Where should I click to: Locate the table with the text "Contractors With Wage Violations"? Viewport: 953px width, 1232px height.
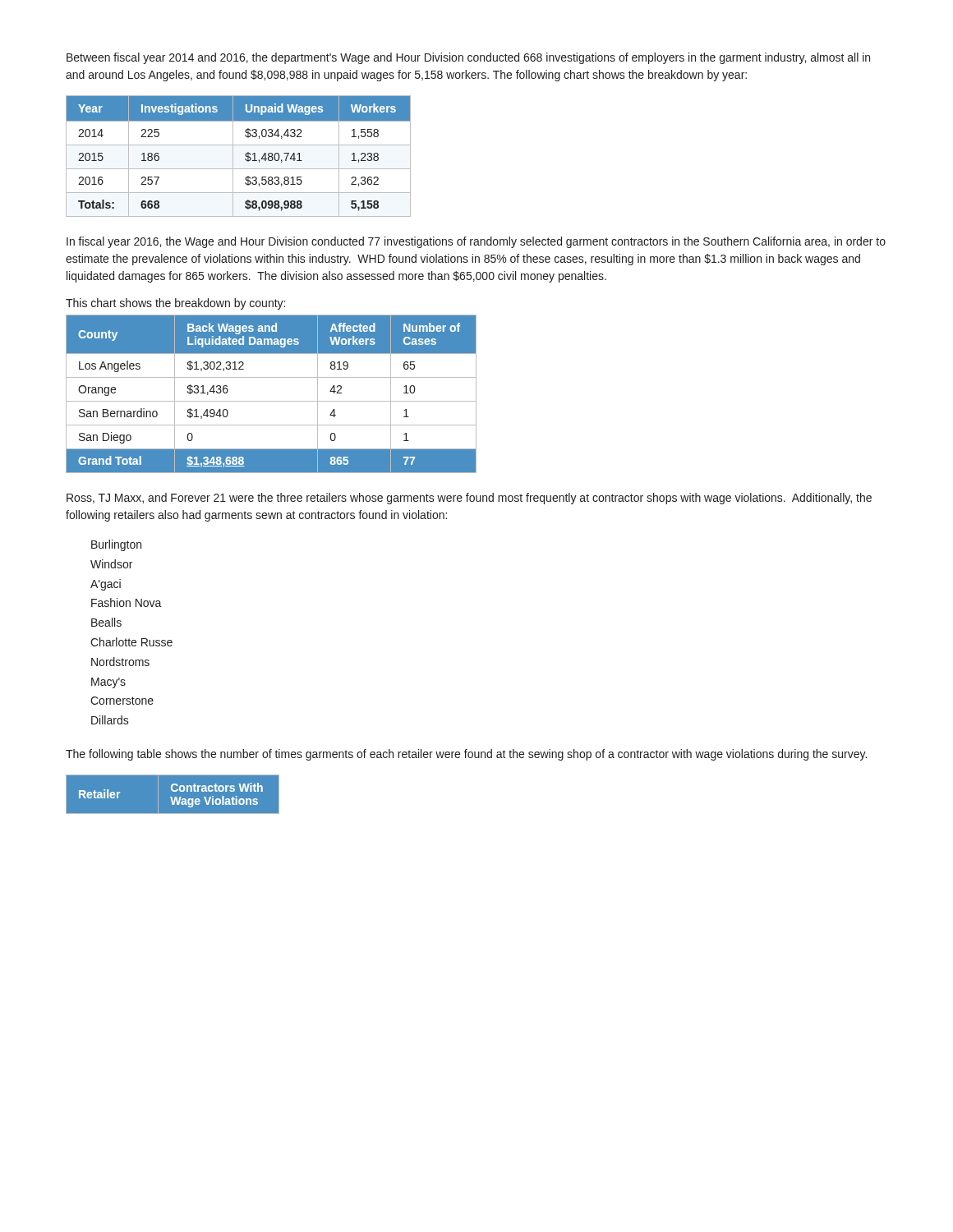tap(476, 794)
